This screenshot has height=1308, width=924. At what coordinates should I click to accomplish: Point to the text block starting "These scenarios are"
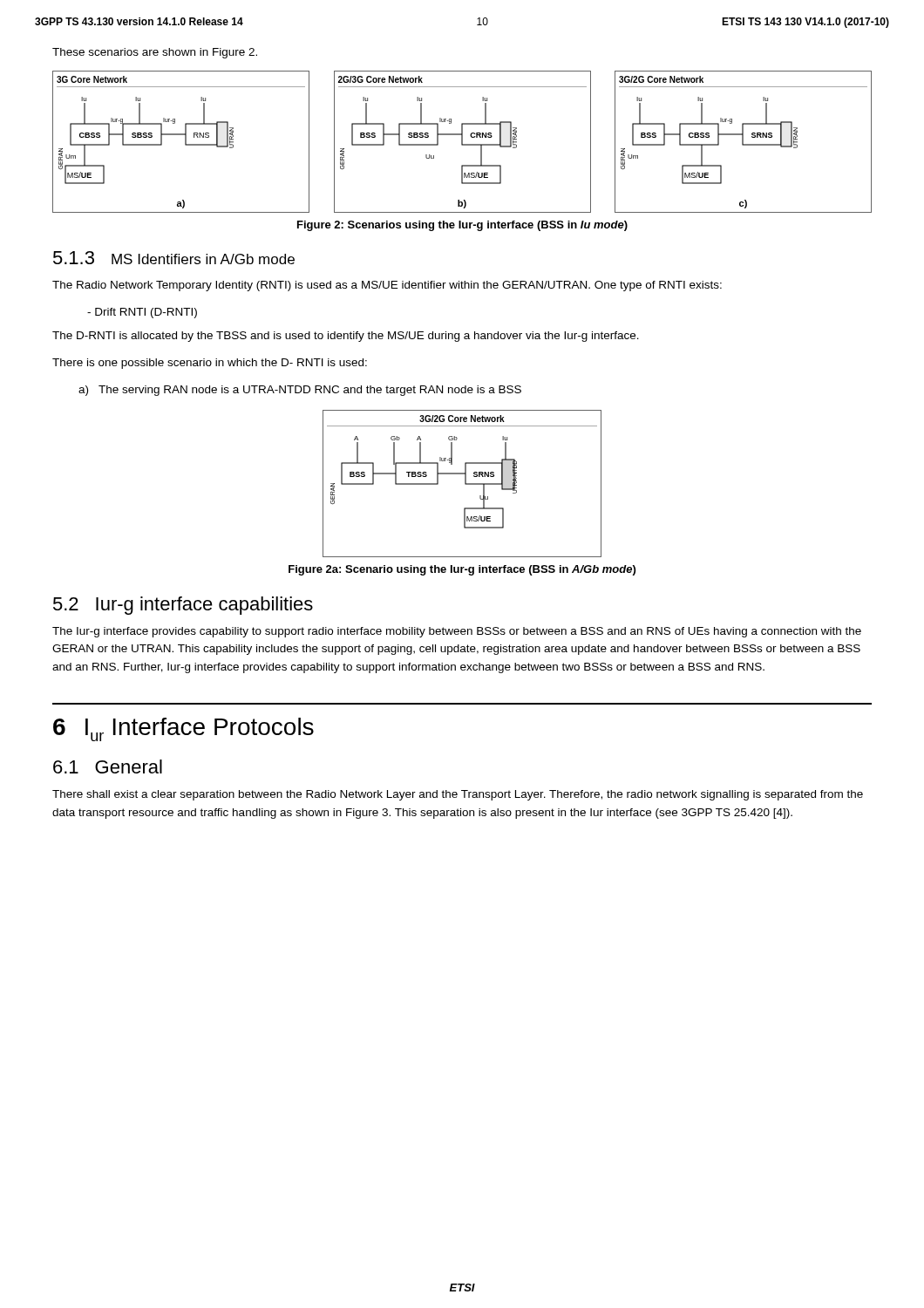click(x=155, y=52)
